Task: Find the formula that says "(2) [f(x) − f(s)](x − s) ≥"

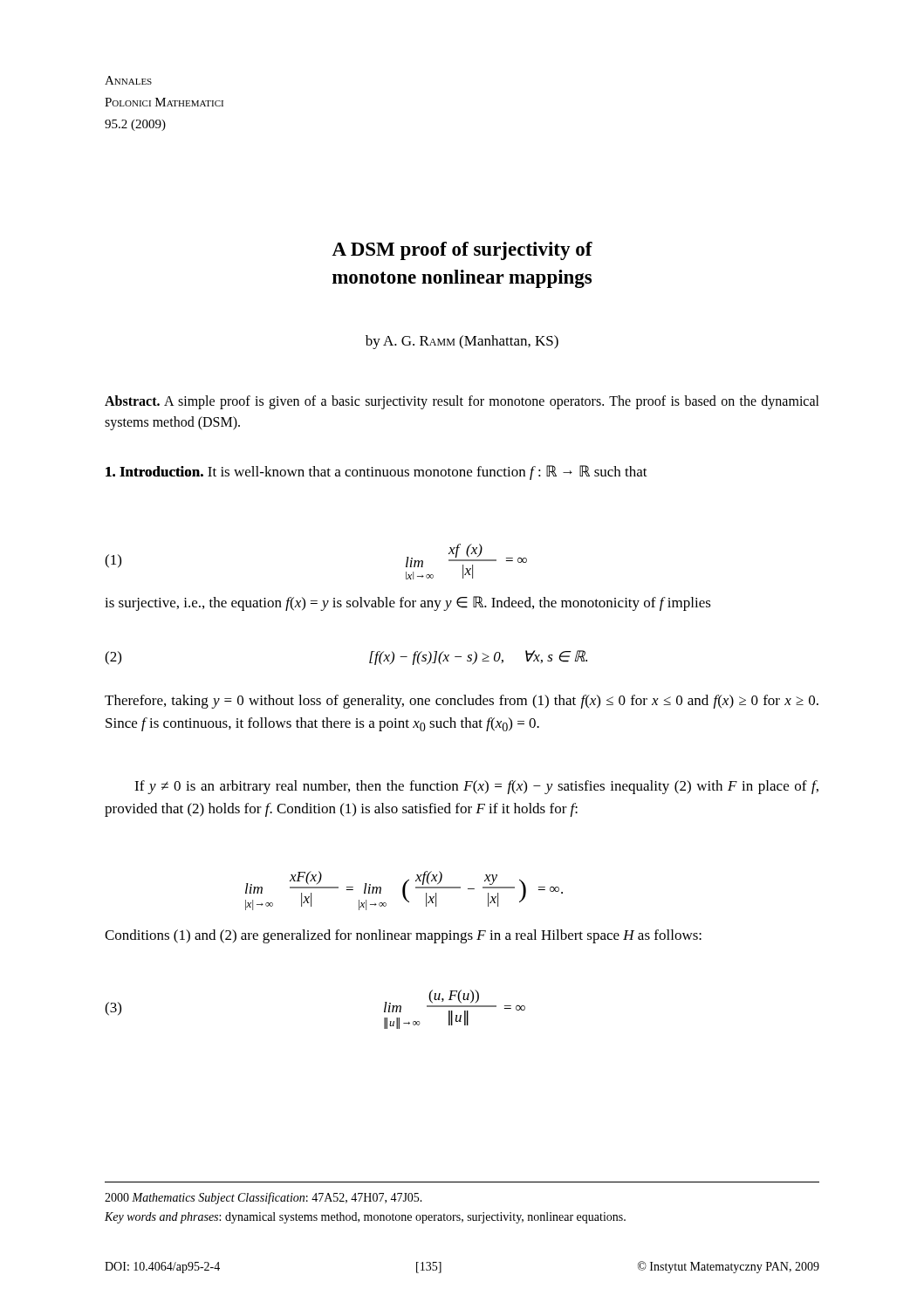Action: [462, 657]
